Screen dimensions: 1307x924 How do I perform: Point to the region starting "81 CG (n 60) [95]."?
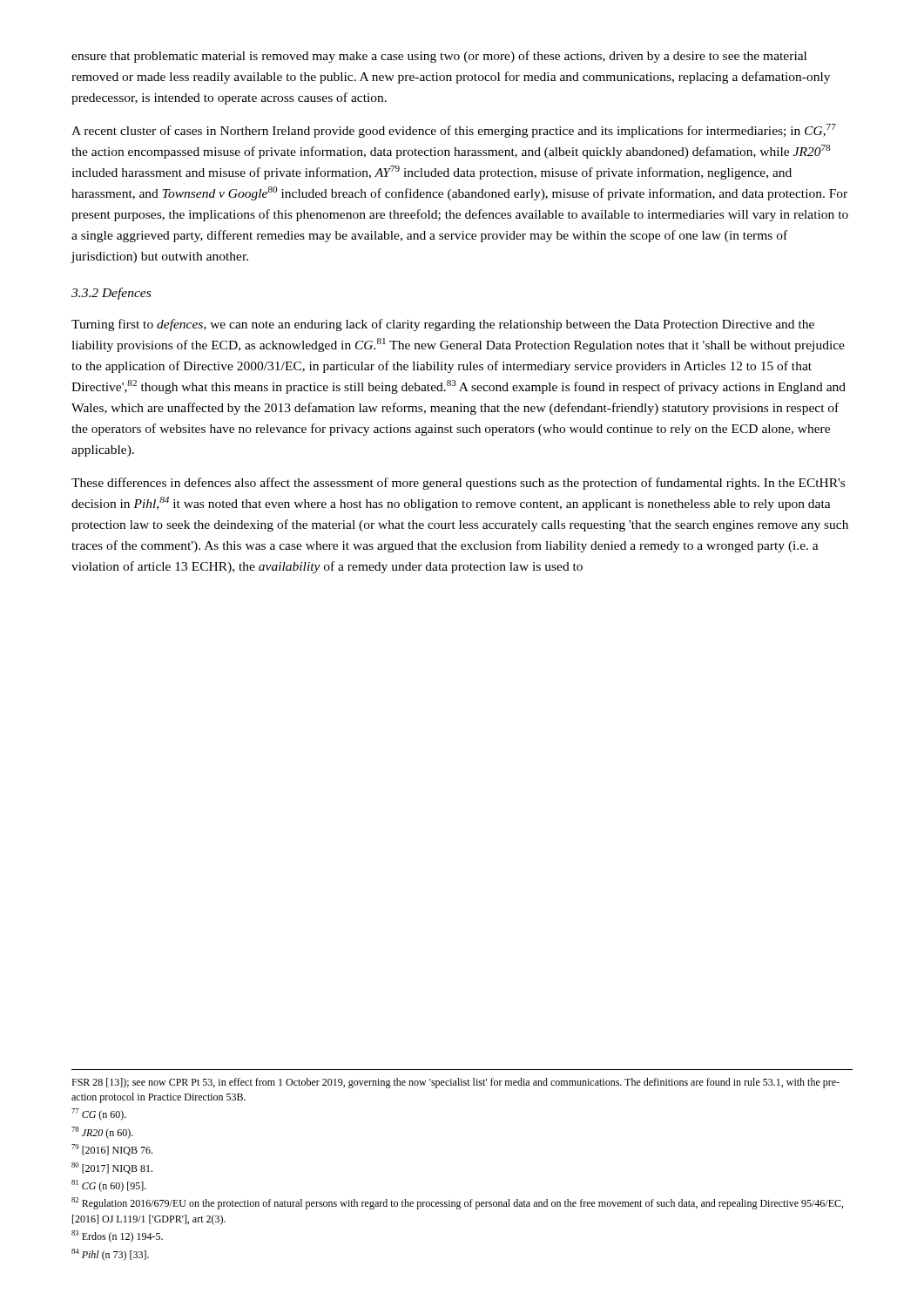tap(109, 1186)
